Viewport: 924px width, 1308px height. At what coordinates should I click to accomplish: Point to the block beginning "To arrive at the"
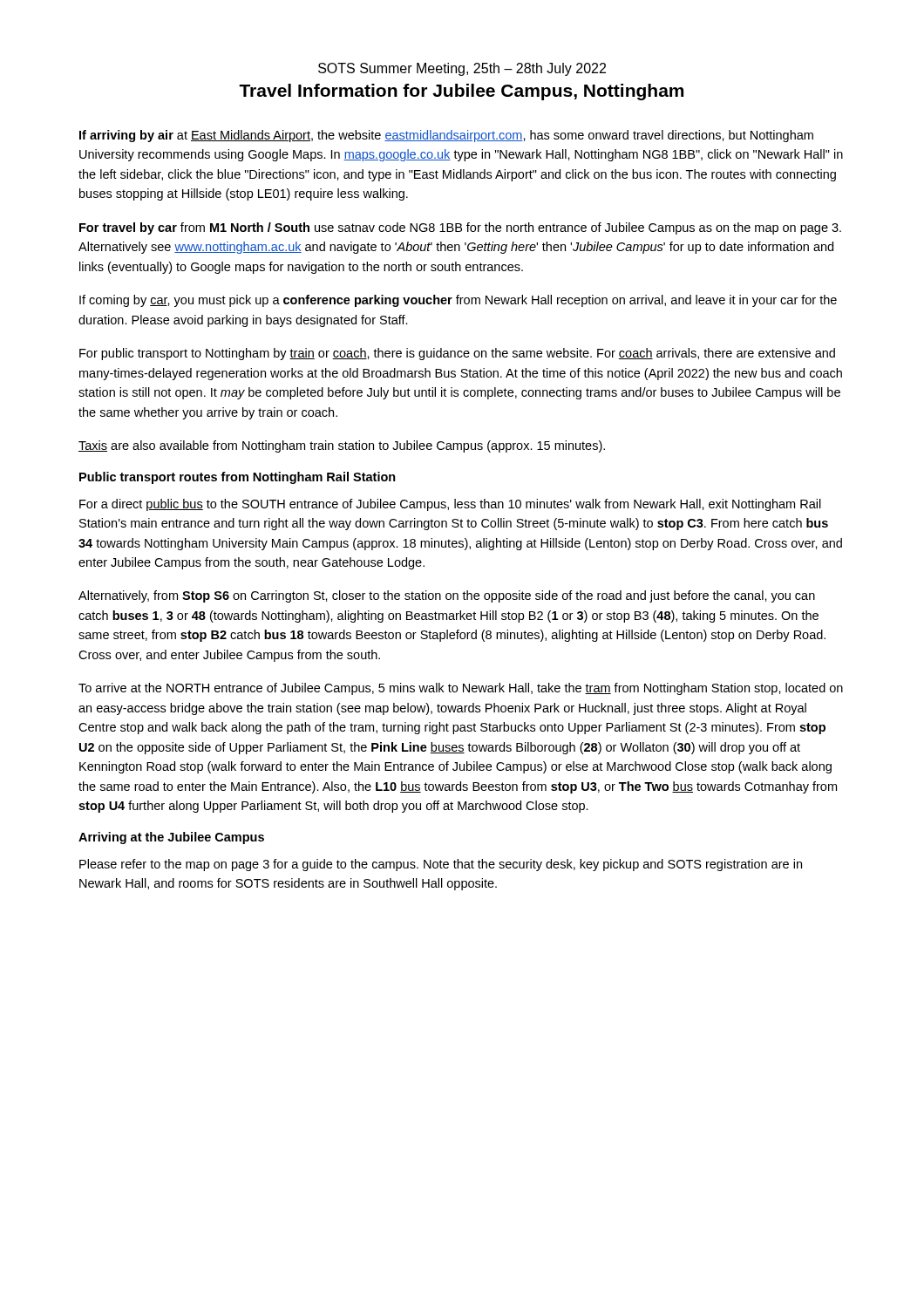tap(461, 747)
